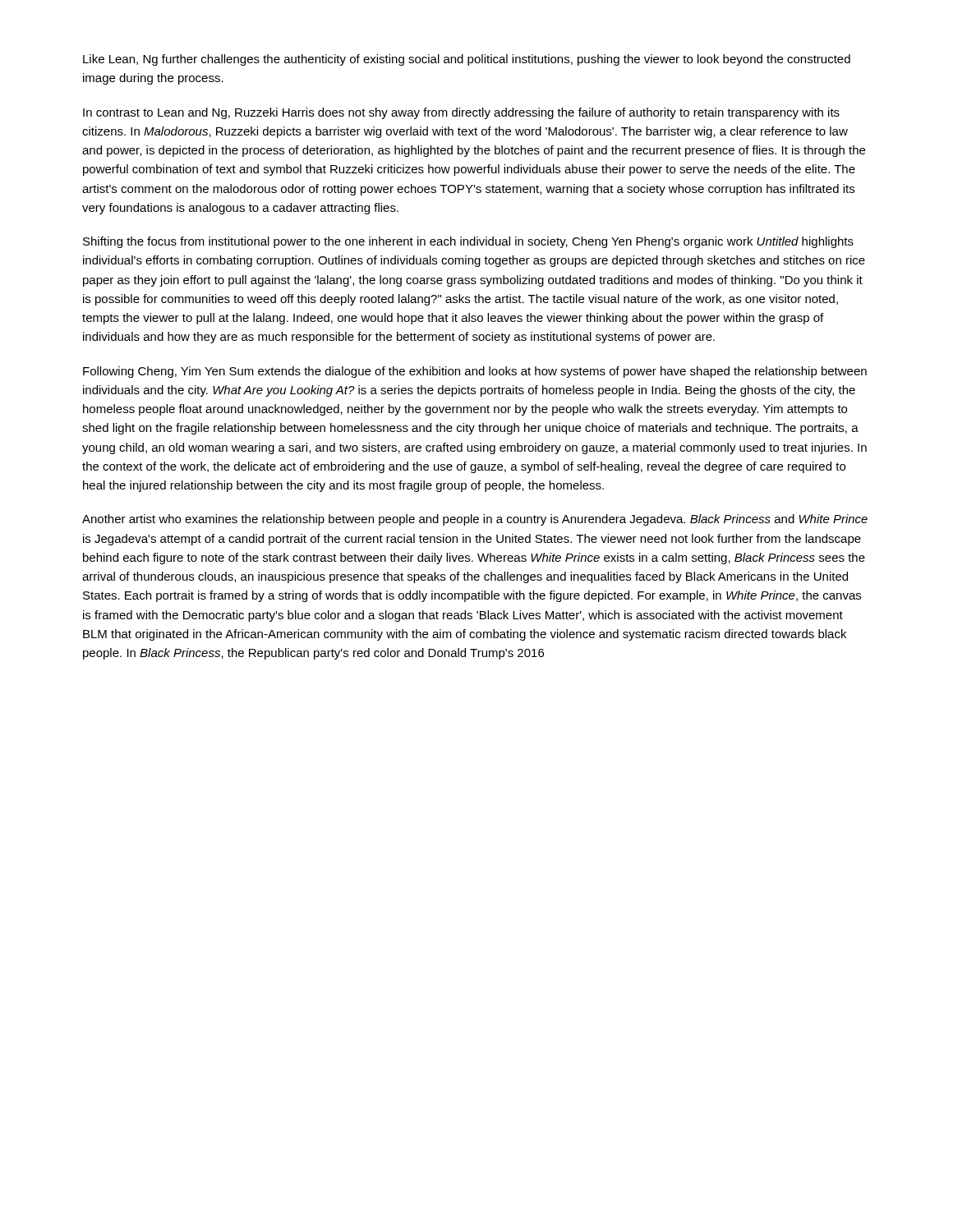The height and width of the screenshot is (1232, 953).
Task: Find the text starting "Shifting the focus from institutional power to the"
Action: [474, 289]
